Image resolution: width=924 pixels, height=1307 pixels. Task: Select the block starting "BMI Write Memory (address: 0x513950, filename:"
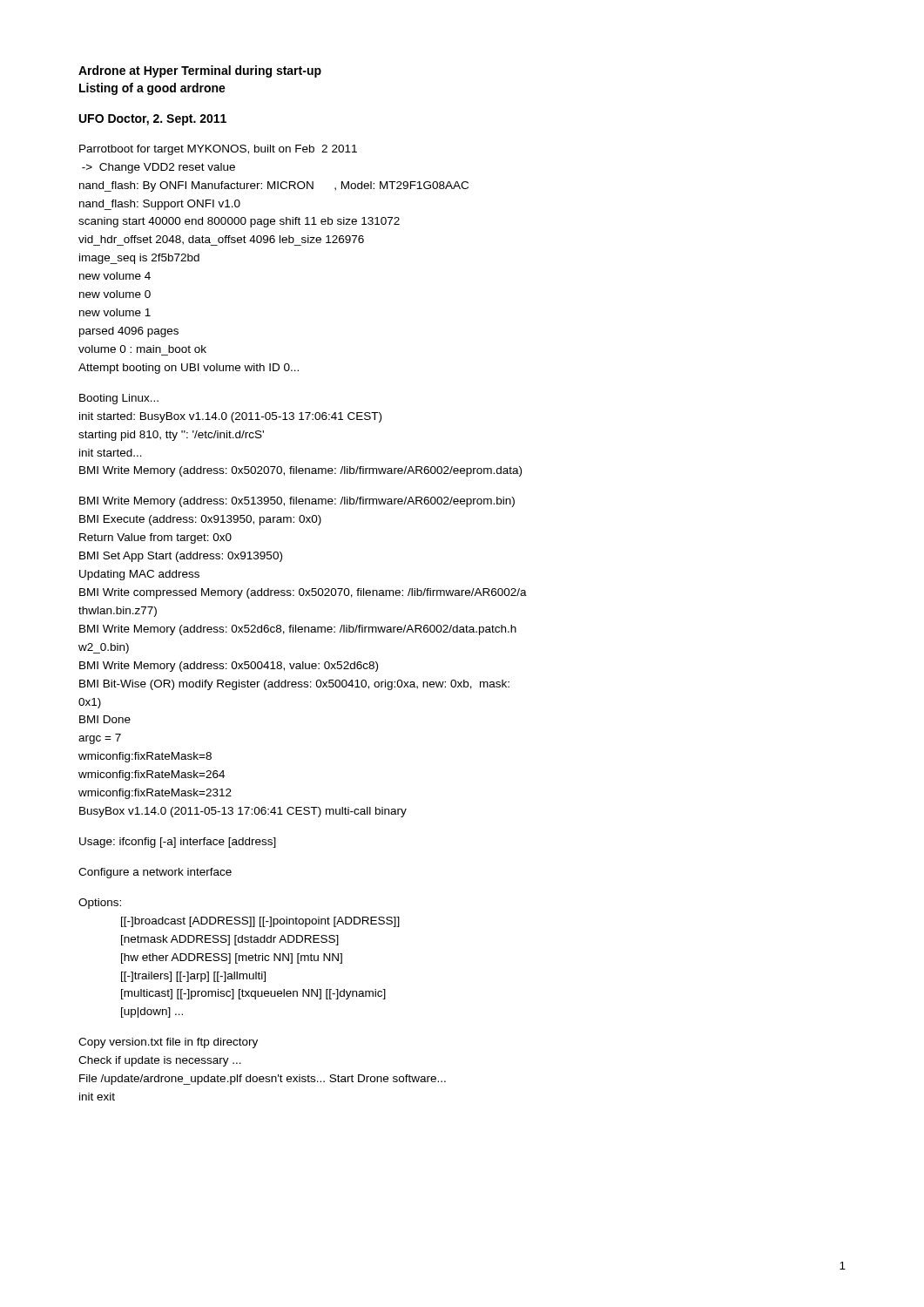pos(302,656)
